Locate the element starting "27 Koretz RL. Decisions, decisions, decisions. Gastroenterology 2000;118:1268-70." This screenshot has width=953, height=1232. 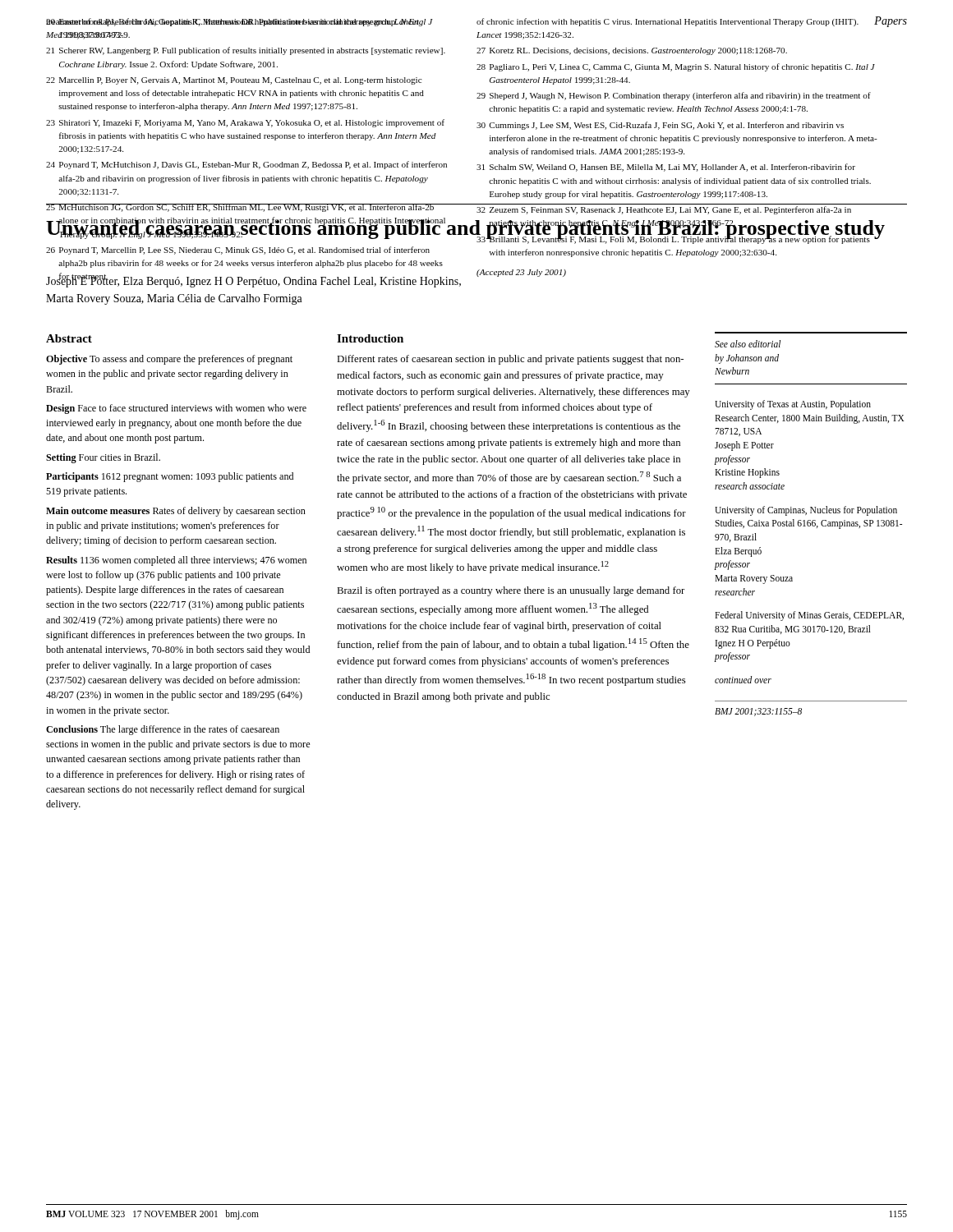[x=632, y=51]
